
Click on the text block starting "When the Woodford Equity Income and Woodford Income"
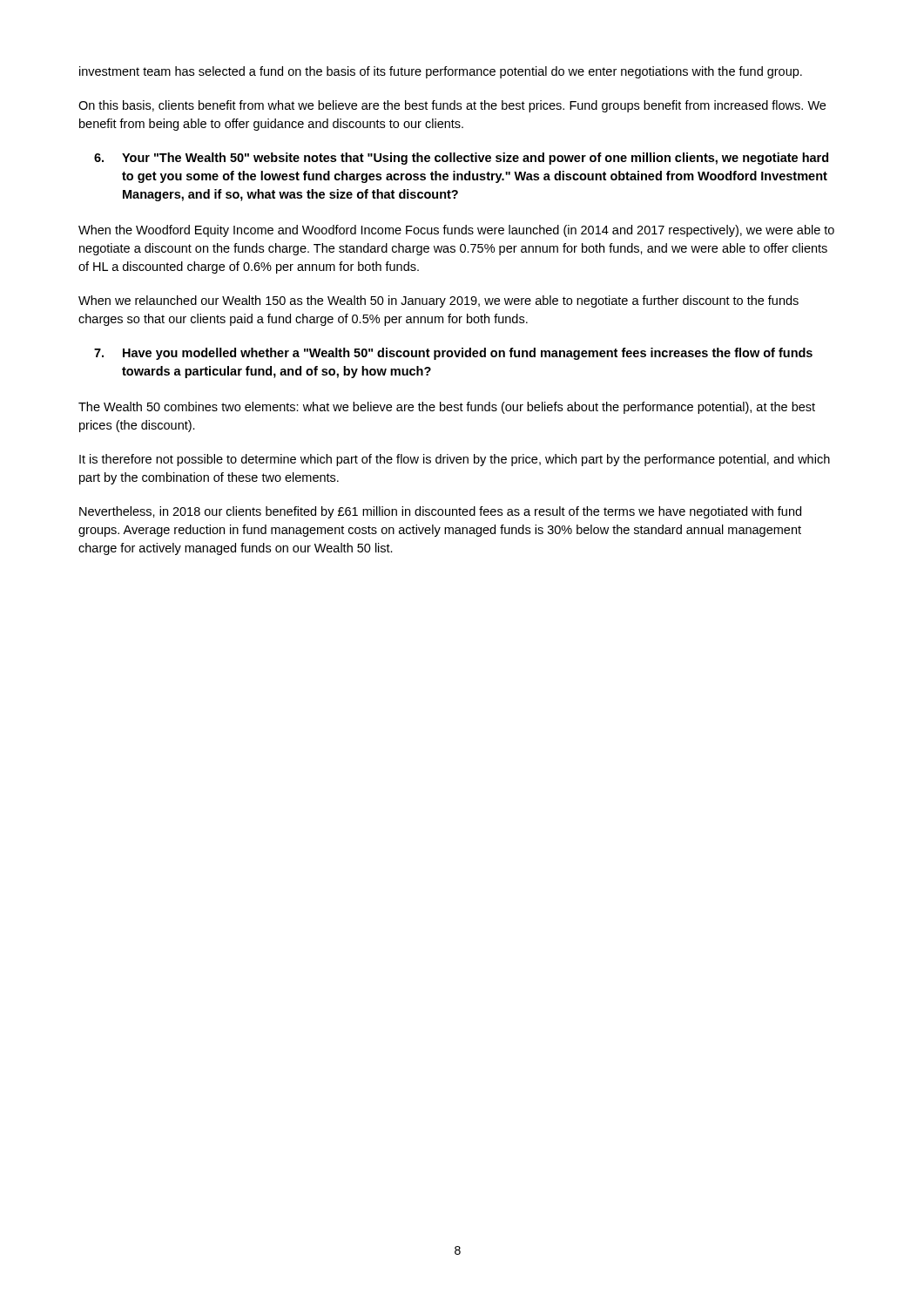(457, 248)
